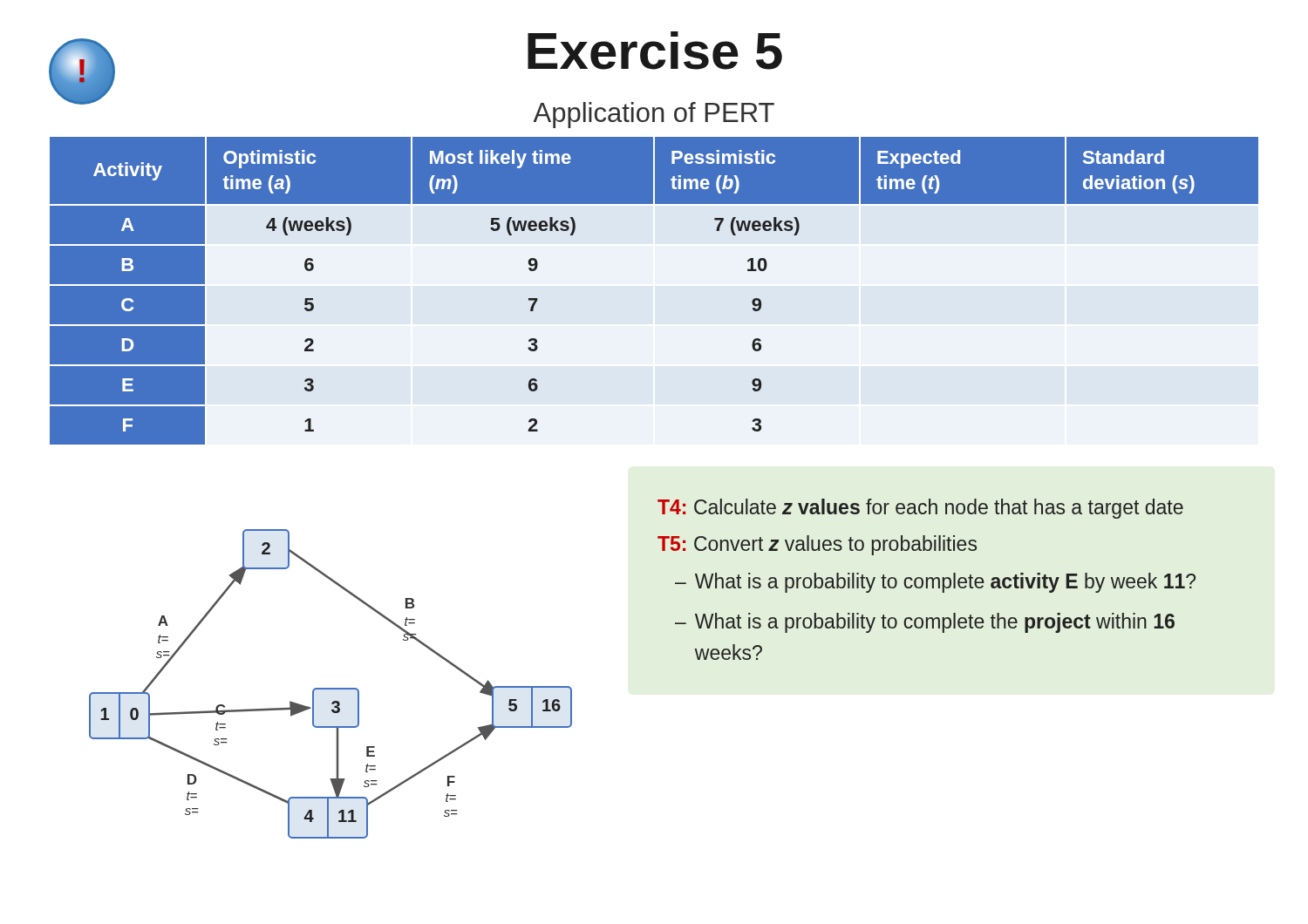Click on the logo
Image resolution: width=1308 pixels, height=924 pixels.
pos(55,50)
